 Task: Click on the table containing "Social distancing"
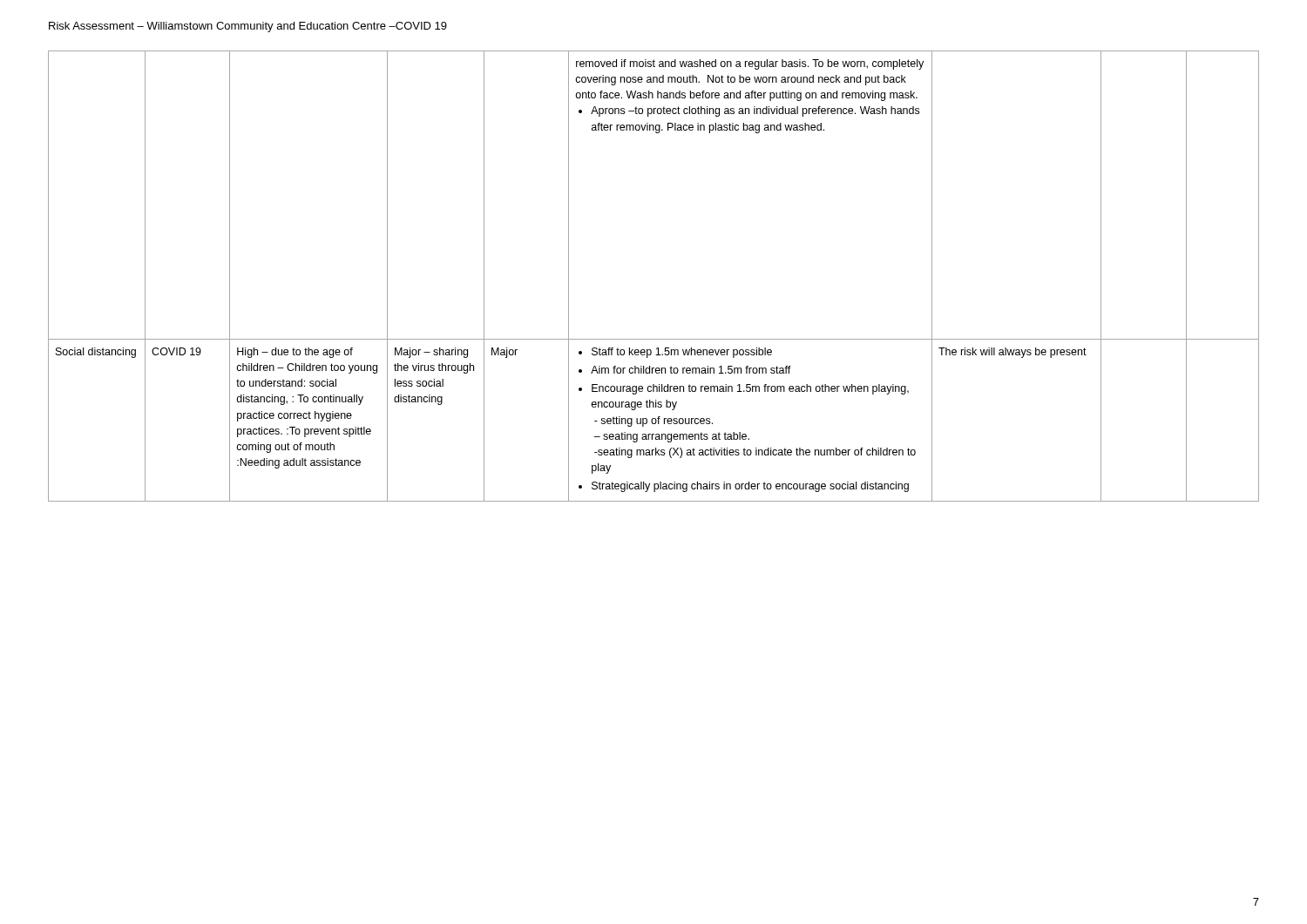point(654,468)
